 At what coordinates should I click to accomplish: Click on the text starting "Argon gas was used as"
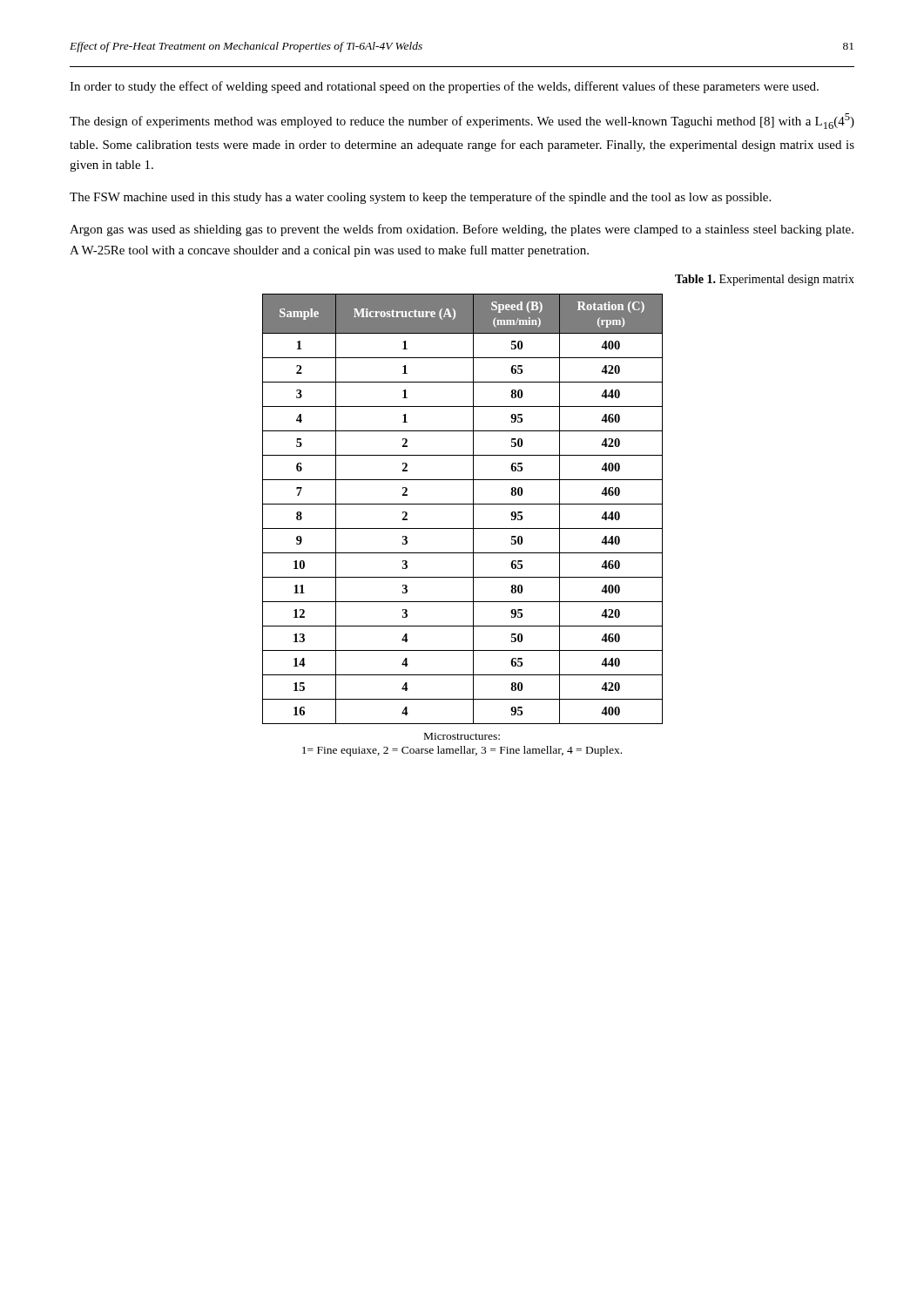[462, 240]
